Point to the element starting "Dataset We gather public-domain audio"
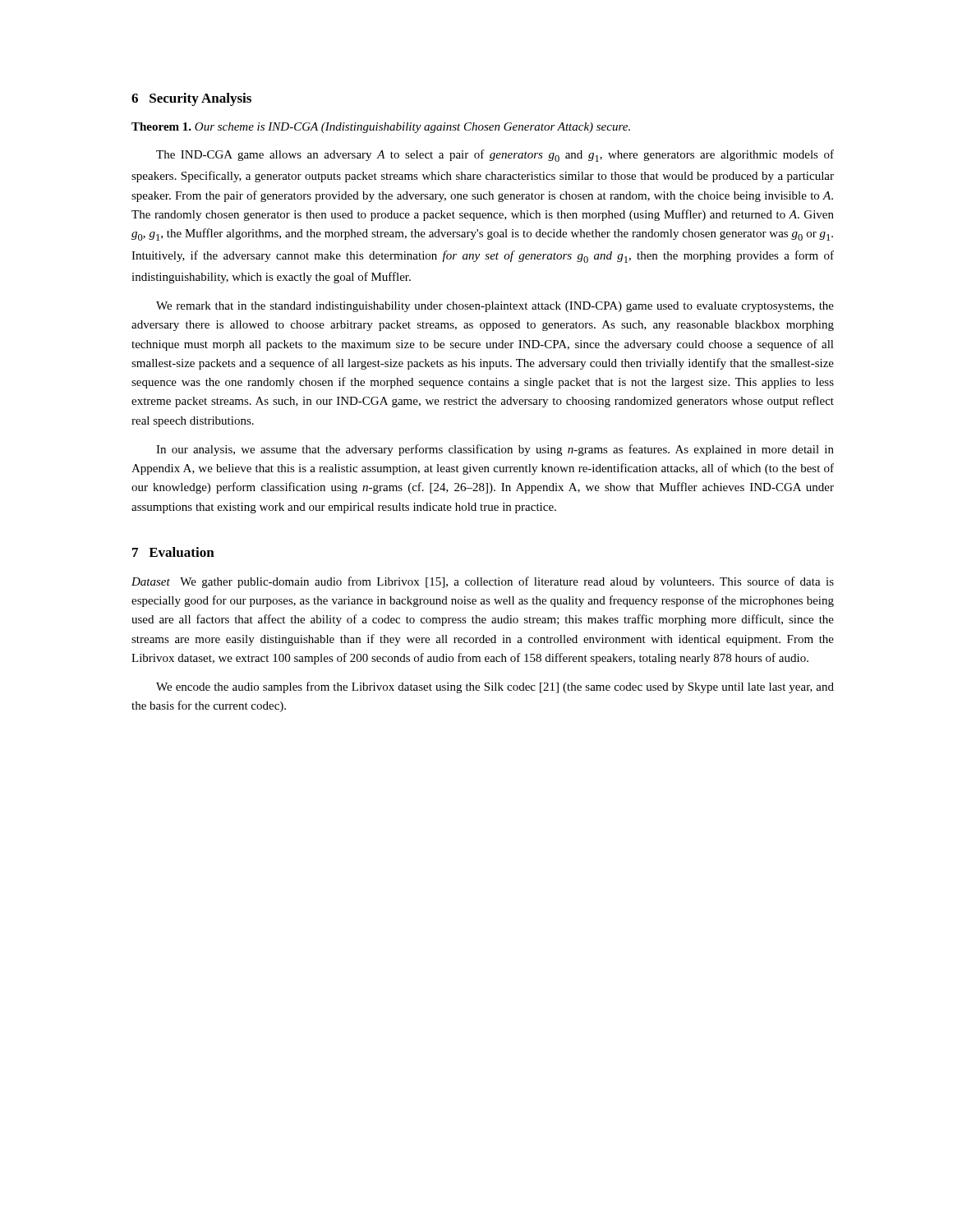The width and height of the screenshot is (953, 1232). pos(483,620)
